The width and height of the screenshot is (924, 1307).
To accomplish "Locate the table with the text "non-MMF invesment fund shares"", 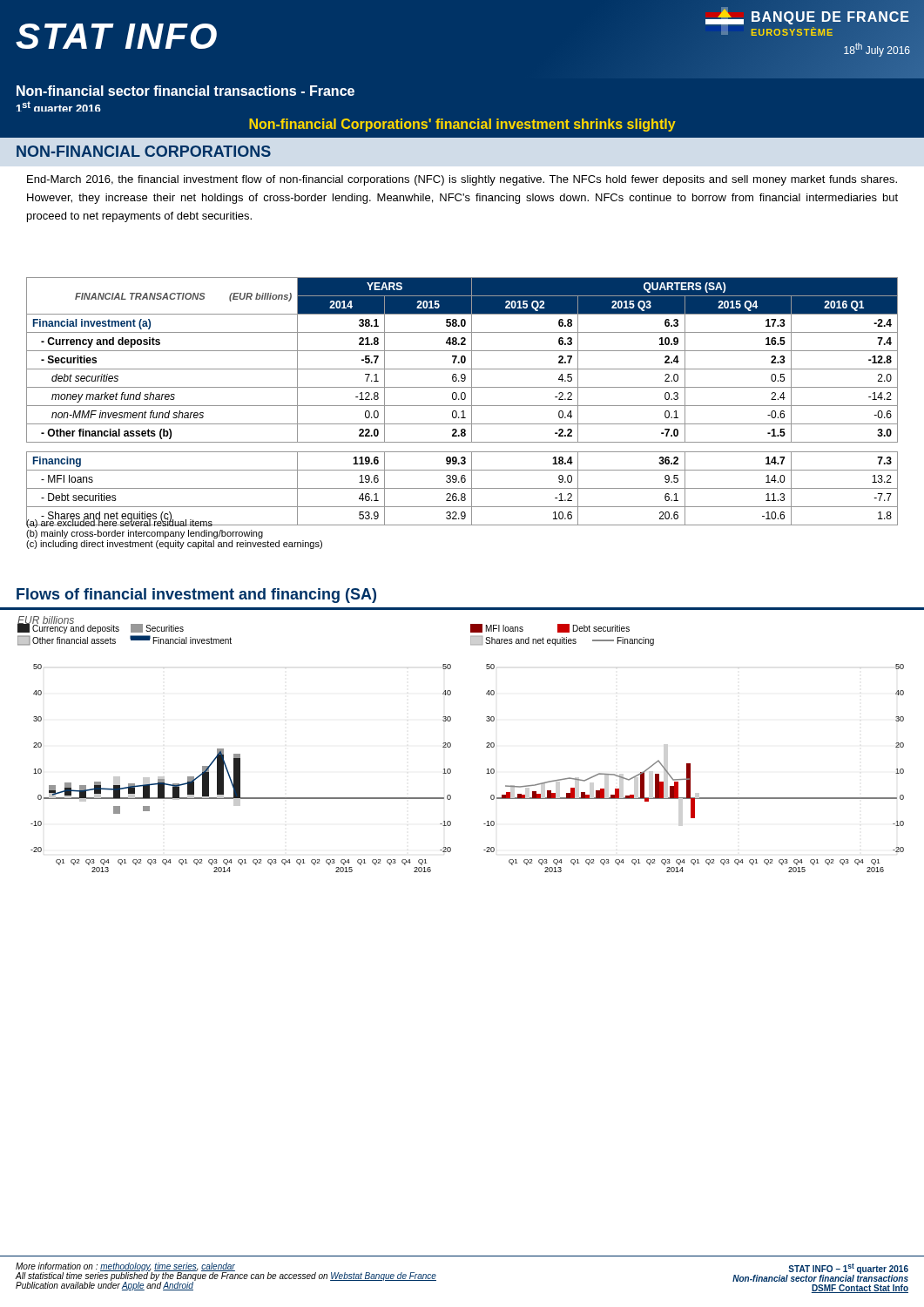I will click(x=462, y=401).
